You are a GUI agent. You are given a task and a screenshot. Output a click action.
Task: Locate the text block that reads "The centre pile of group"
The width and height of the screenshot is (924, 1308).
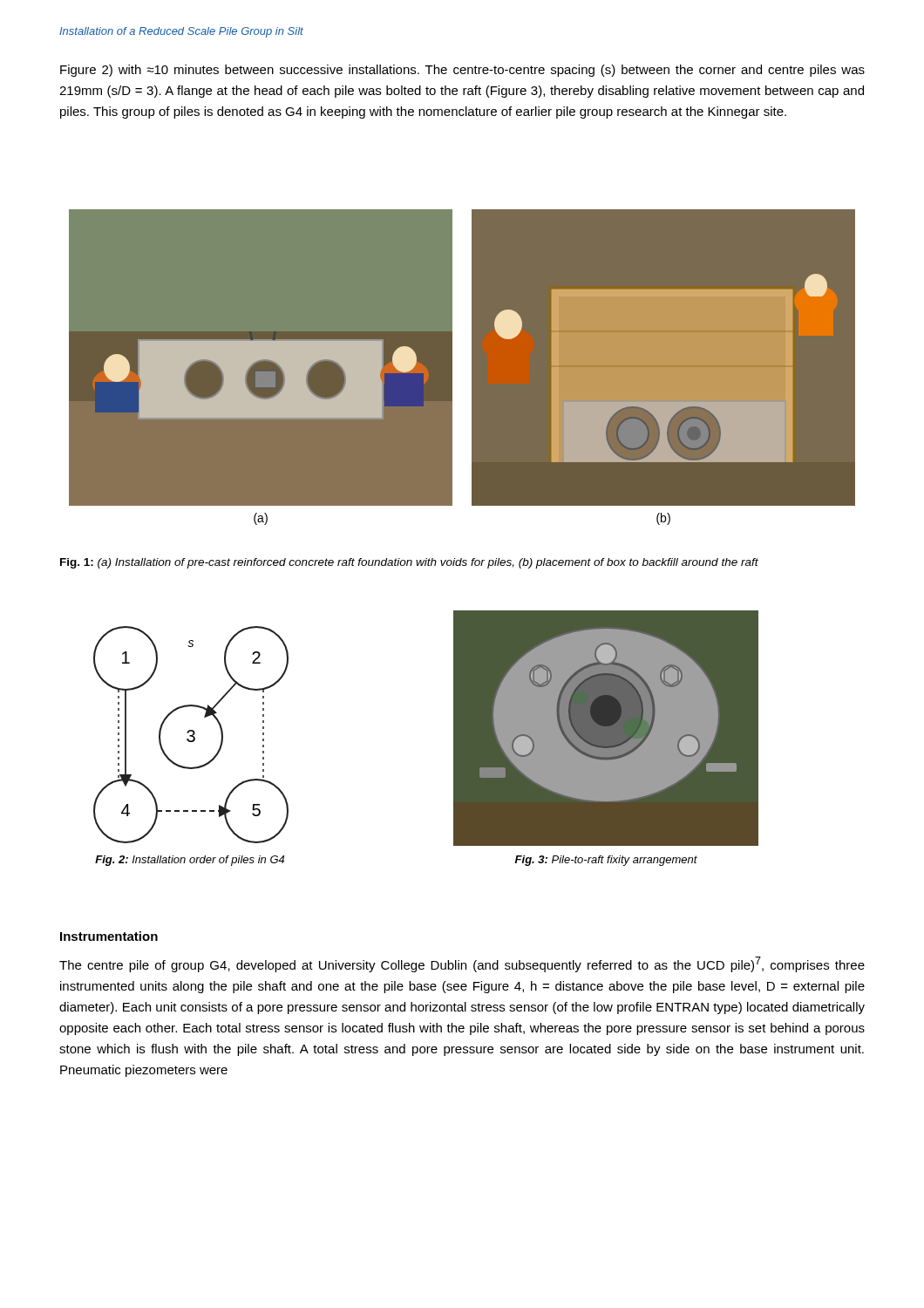[x=462, y=1016]
